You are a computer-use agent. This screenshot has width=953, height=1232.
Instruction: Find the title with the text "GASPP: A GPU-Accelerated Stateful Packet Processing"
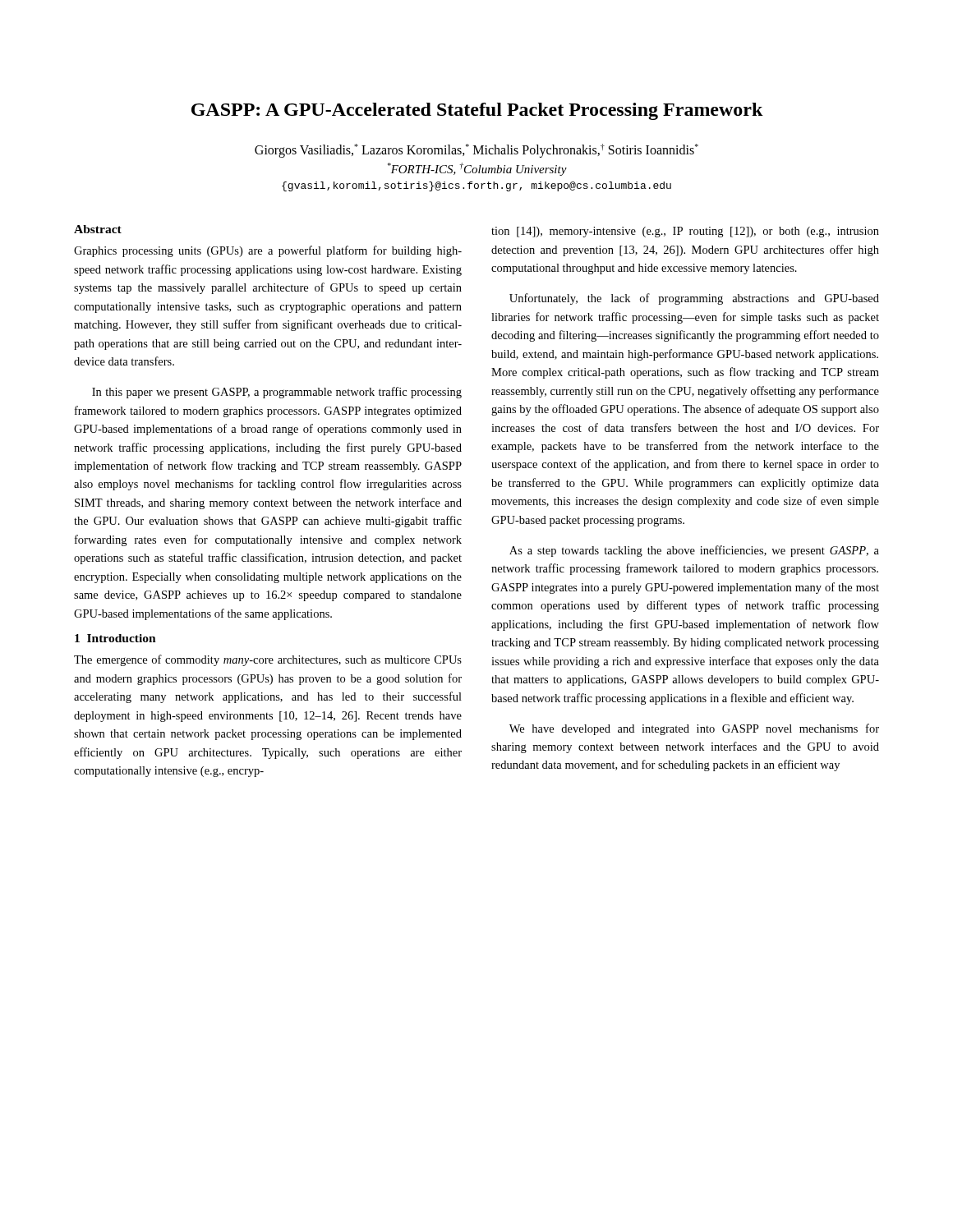tap(476, 110)
